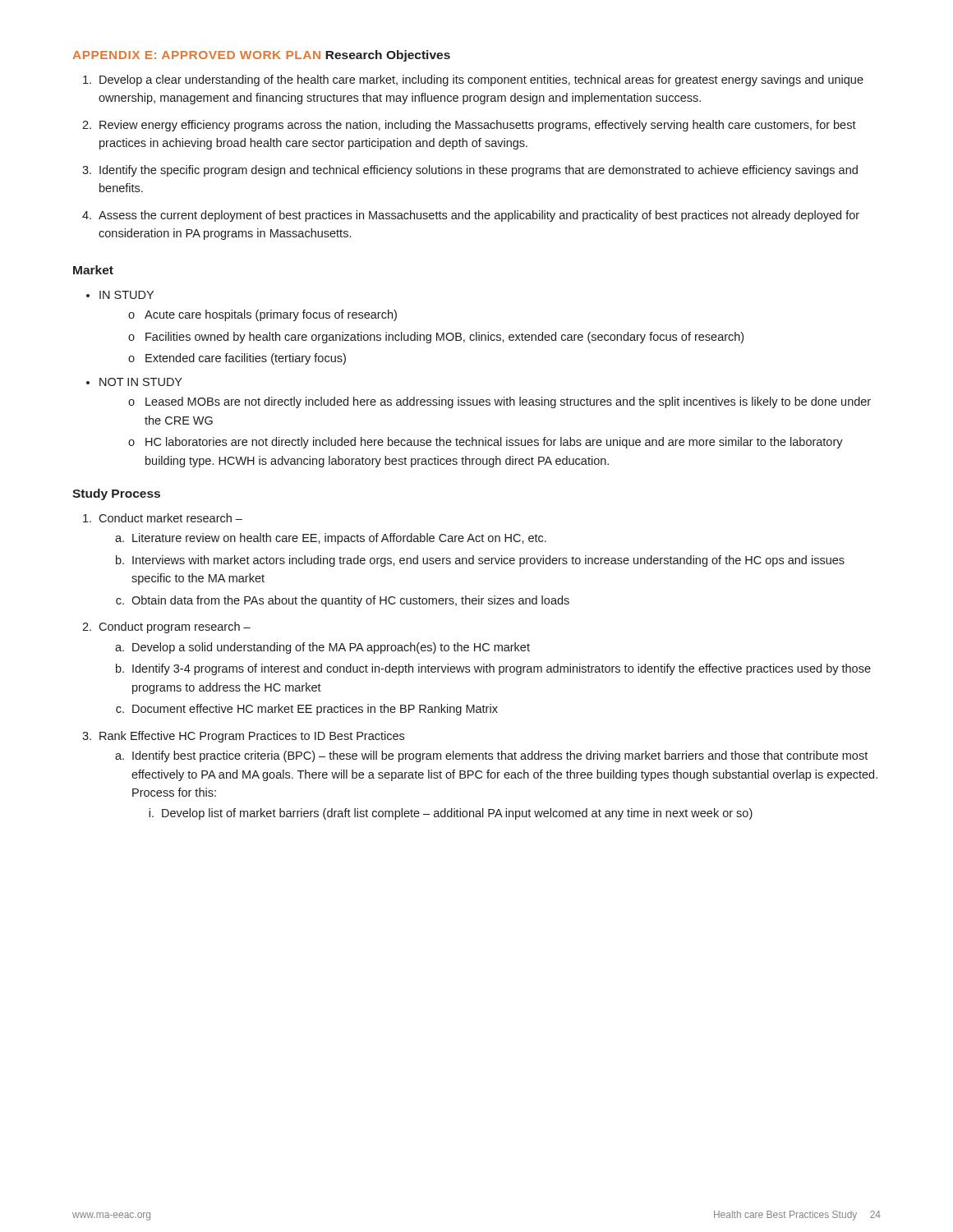Where is the passage that starts "IN STUDY Acute care hospitals"?
953x1232 pixels.
[476, 327]
